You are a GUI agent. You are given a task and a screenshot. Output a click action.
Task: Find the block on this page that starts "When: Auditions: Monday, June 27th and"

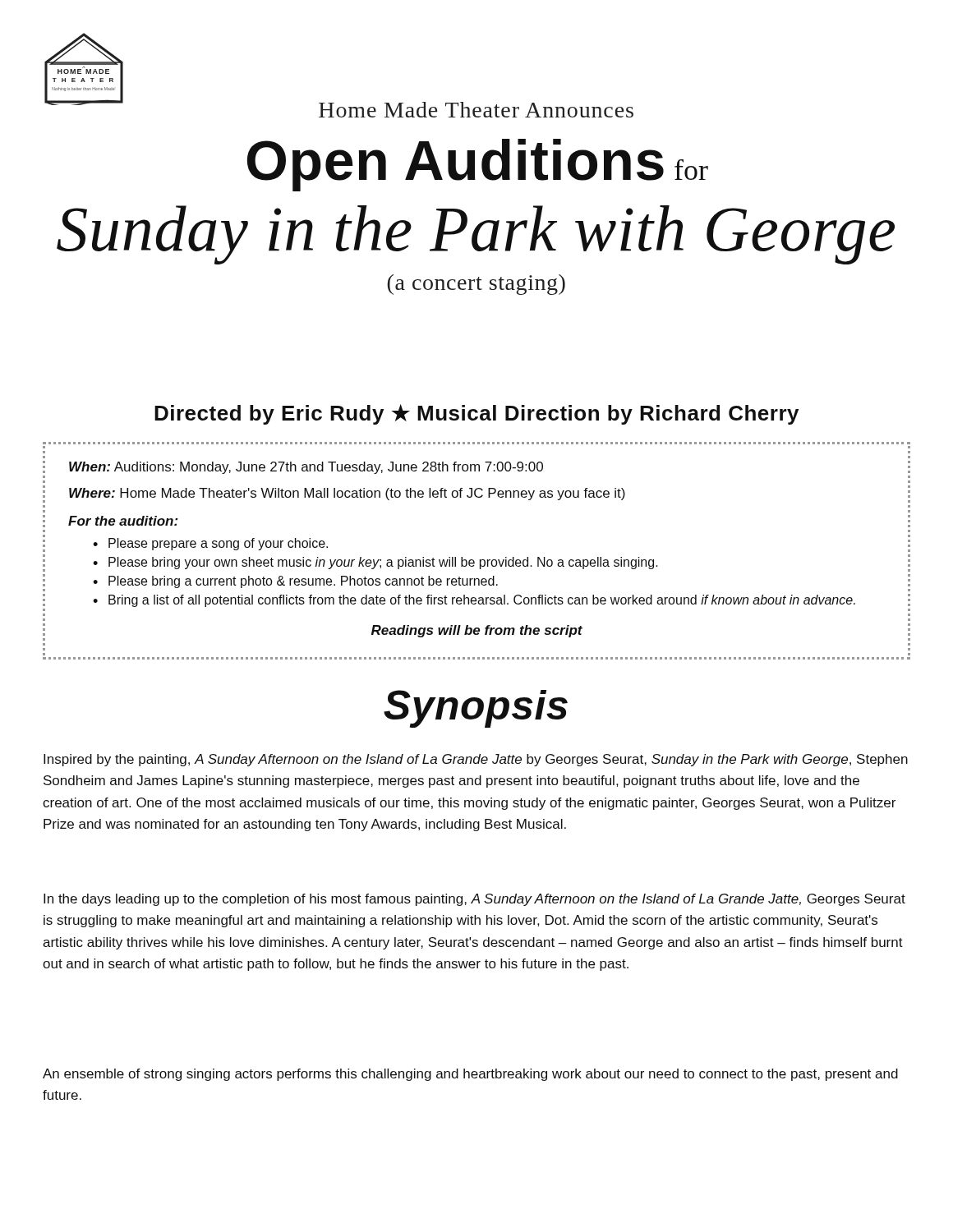pyautogui.click(x=306, y=467)
